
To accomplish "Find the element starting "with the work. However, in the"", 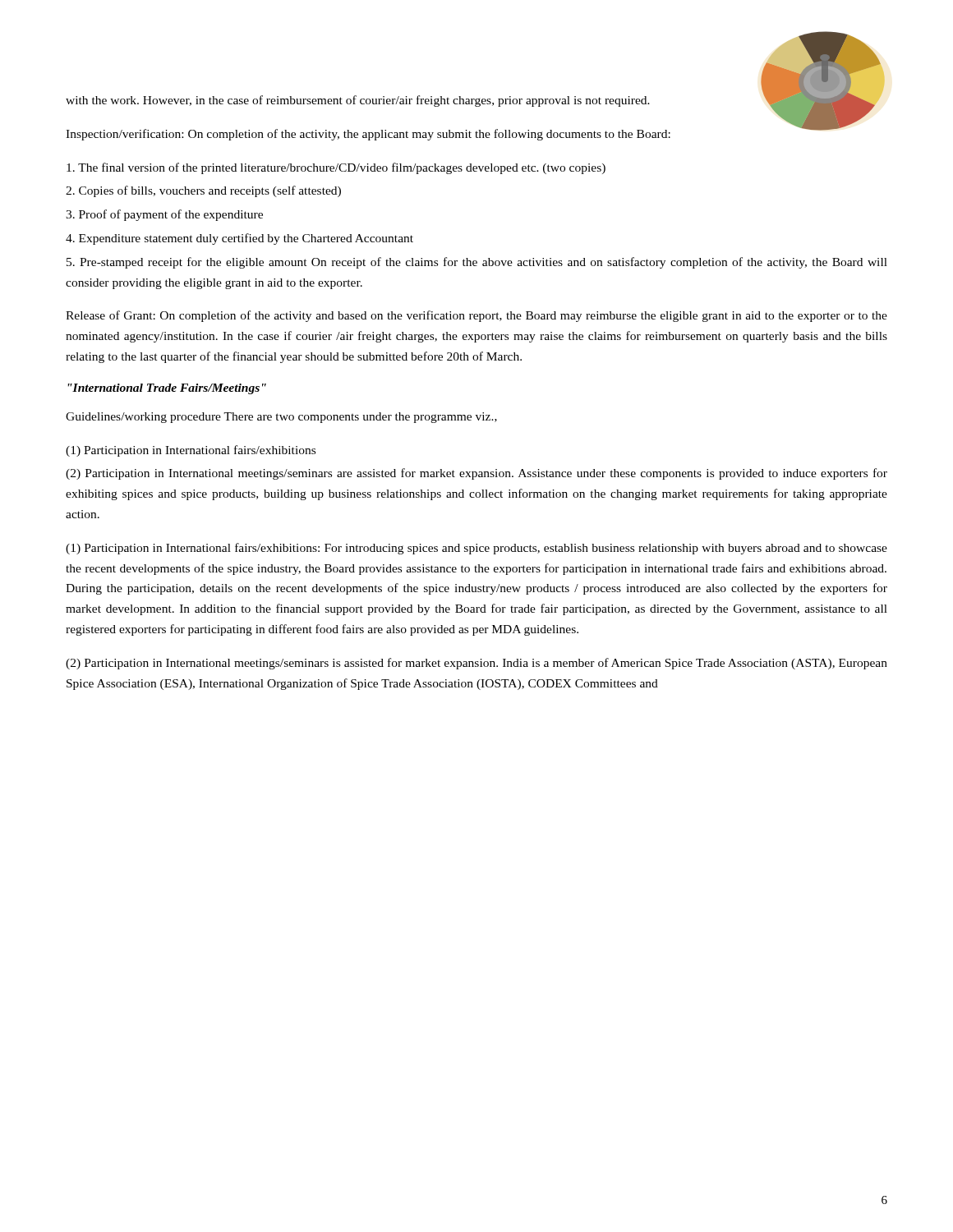I will (358, 100).
